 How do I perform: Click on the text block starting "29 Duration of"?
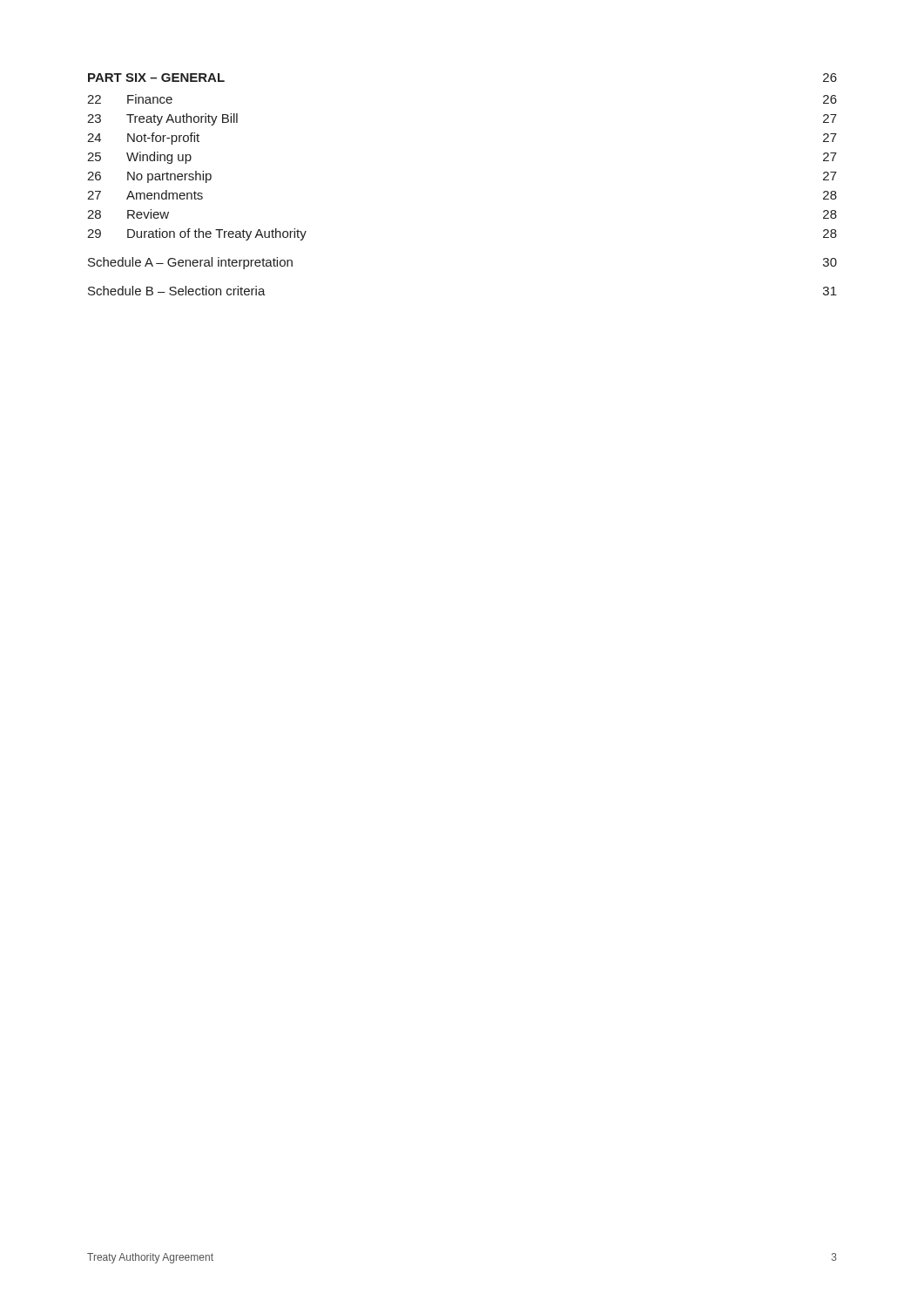pyautogui.click(x=219, y=234)
